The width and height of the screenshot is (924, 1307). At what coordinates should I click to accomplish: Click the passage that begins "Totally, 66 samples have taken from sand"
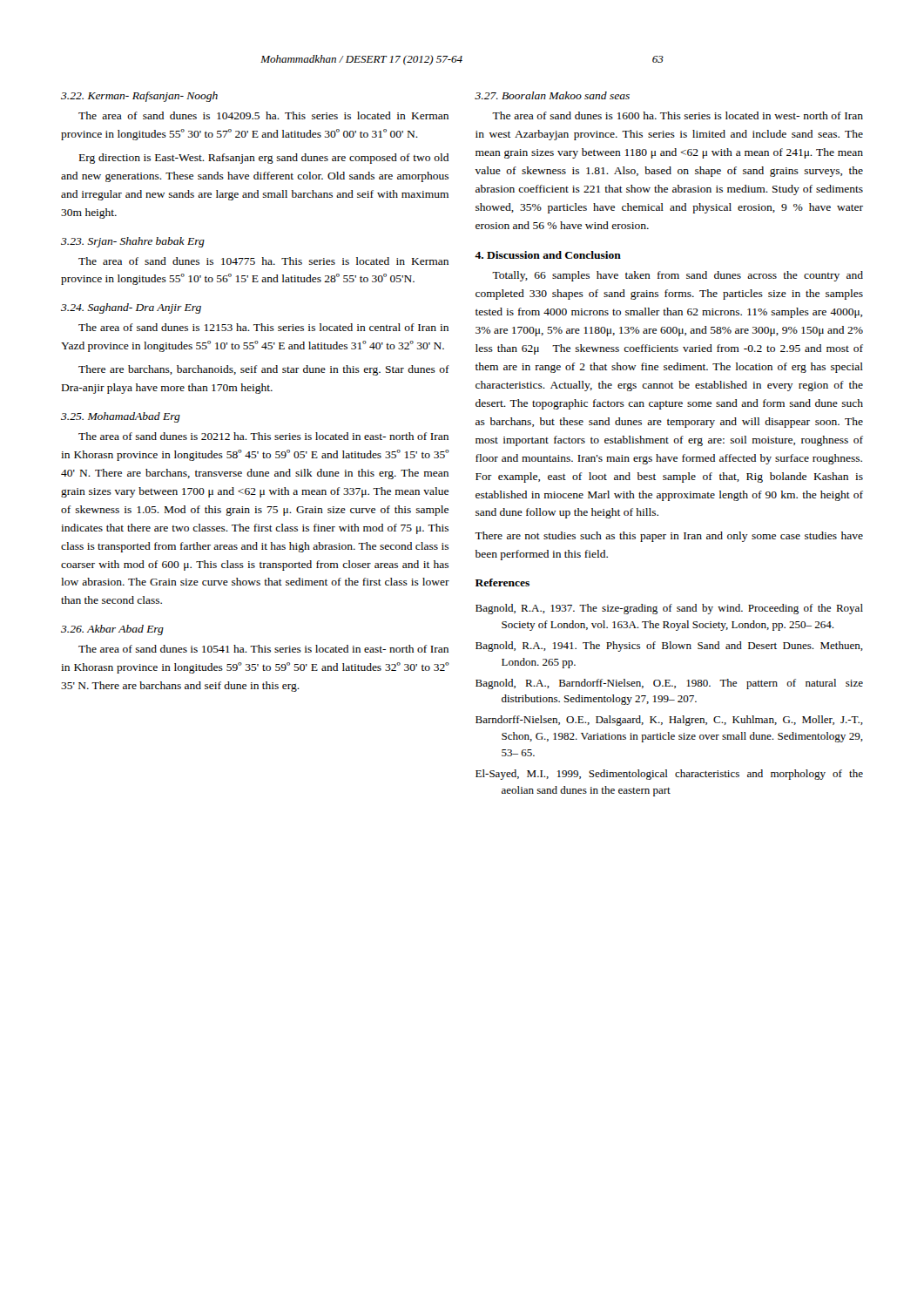point(669,415)
